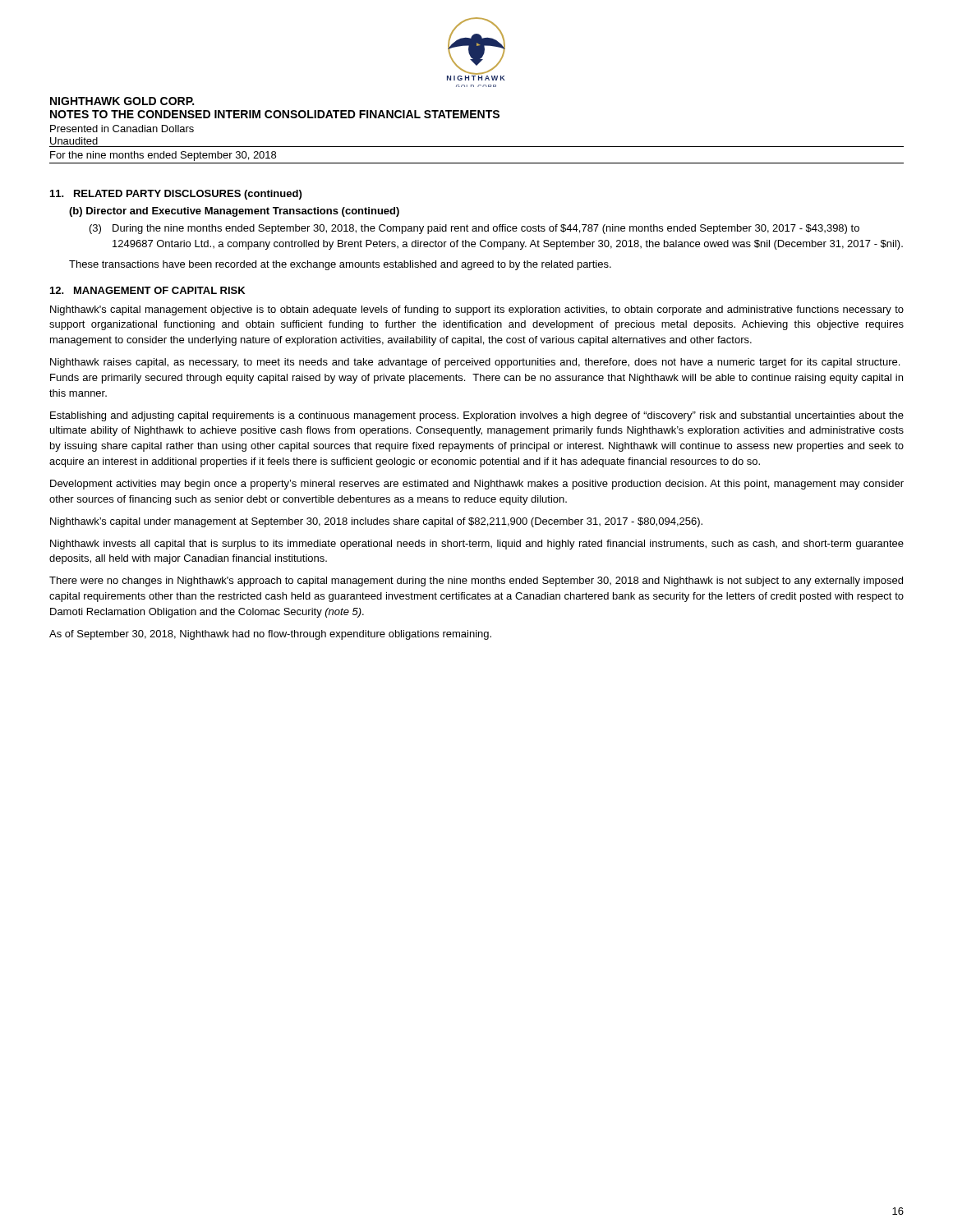Locate the text block that reads "There were no"

pyautogui.click(x=476, y=596)
